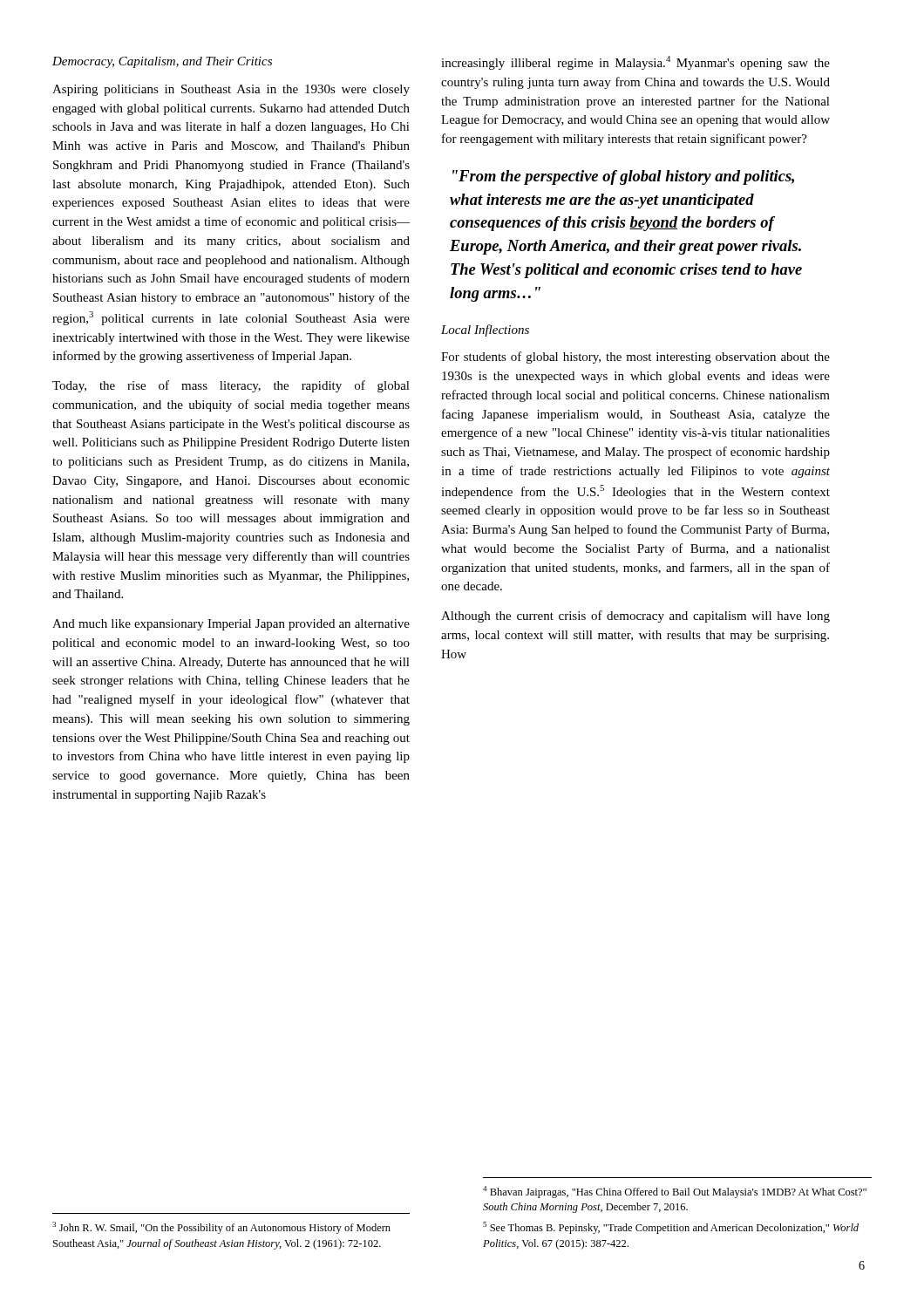
Task: Locate the section header that reads "Local Inflections"
Action: coord(485,330)
